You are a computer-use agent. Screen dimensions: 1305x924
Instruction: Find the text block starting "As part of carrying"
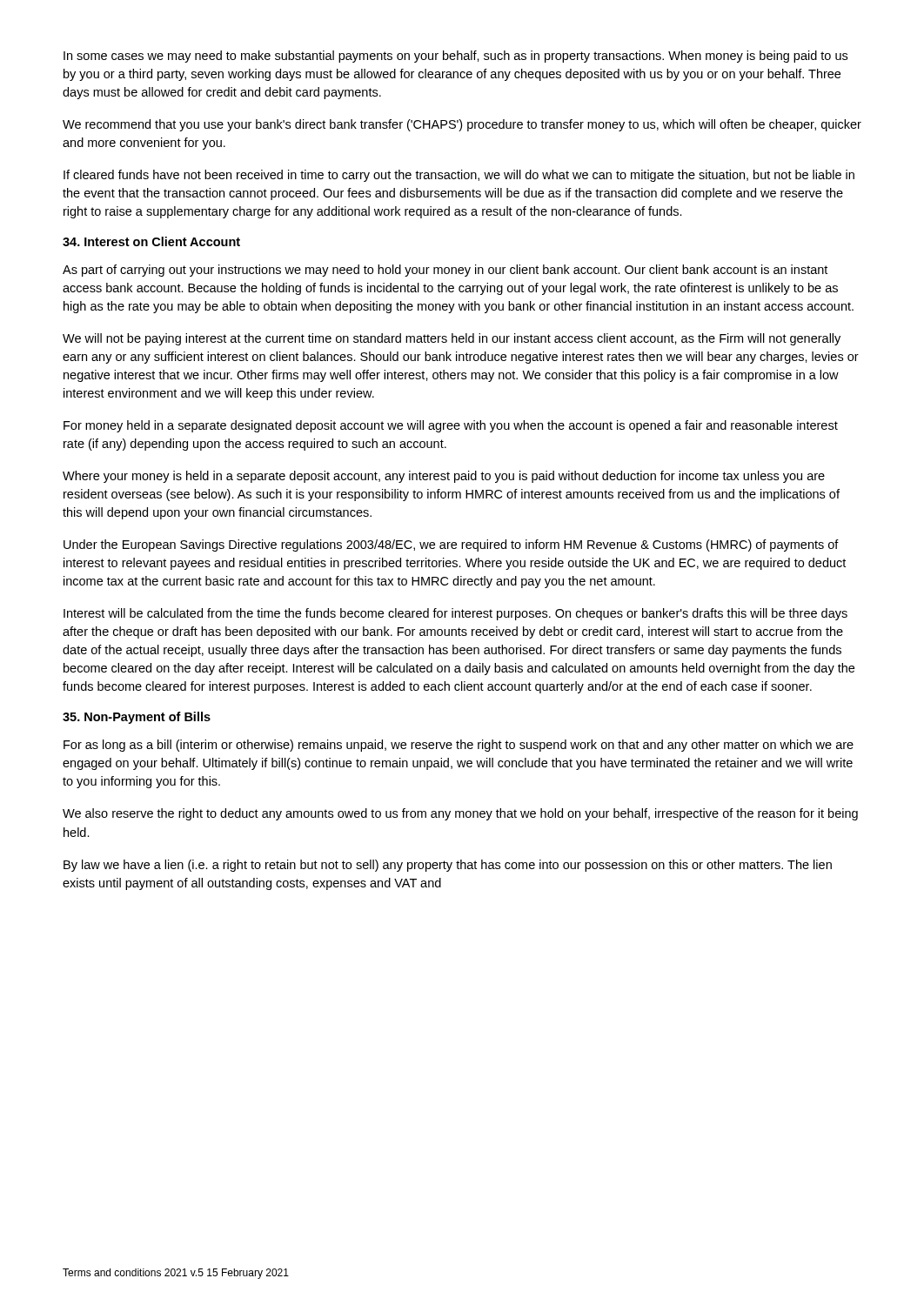tap(459, 288)
